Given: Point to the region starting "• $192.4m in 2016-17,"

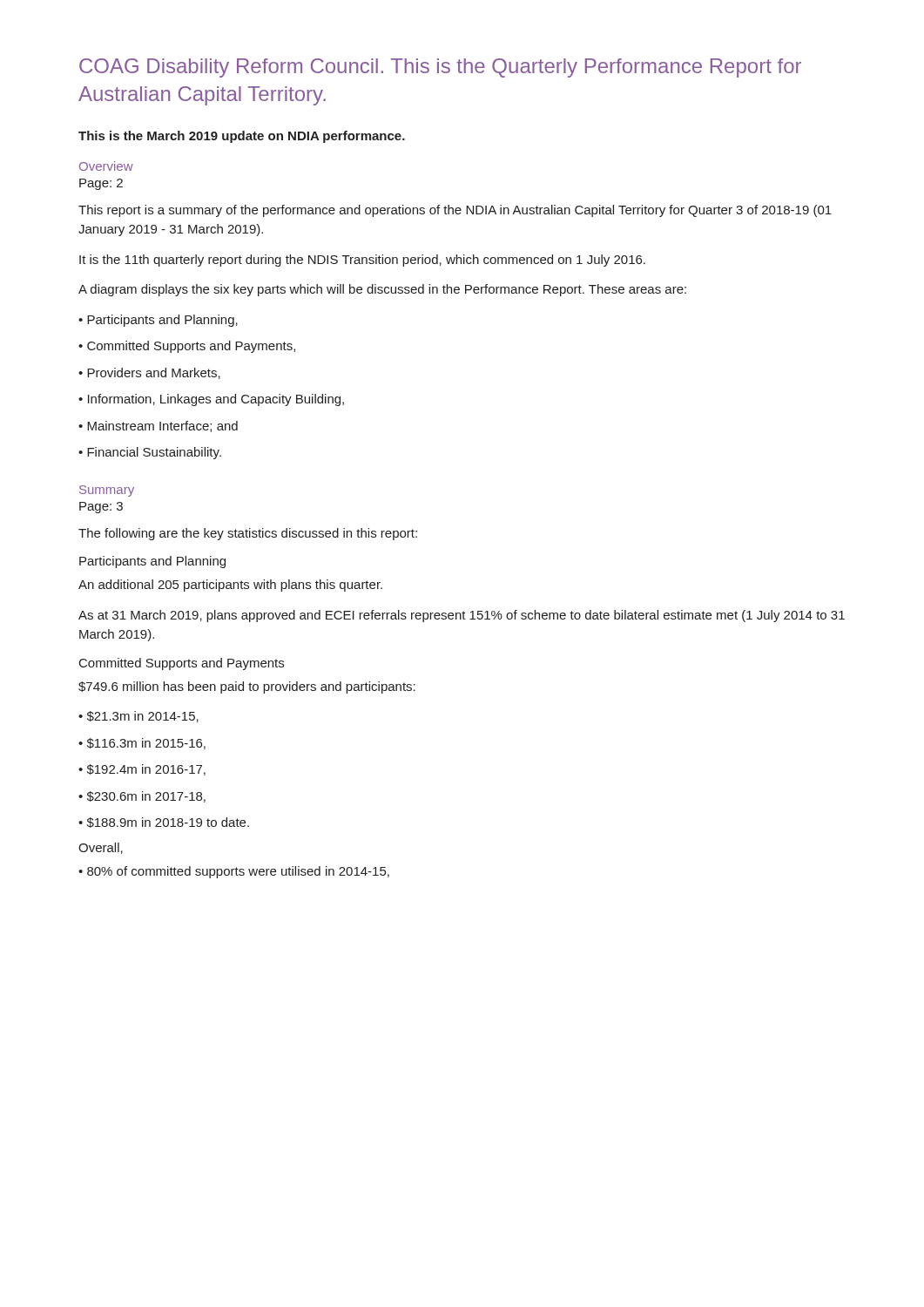Looking at the screenshot, I should click(142, 769).
